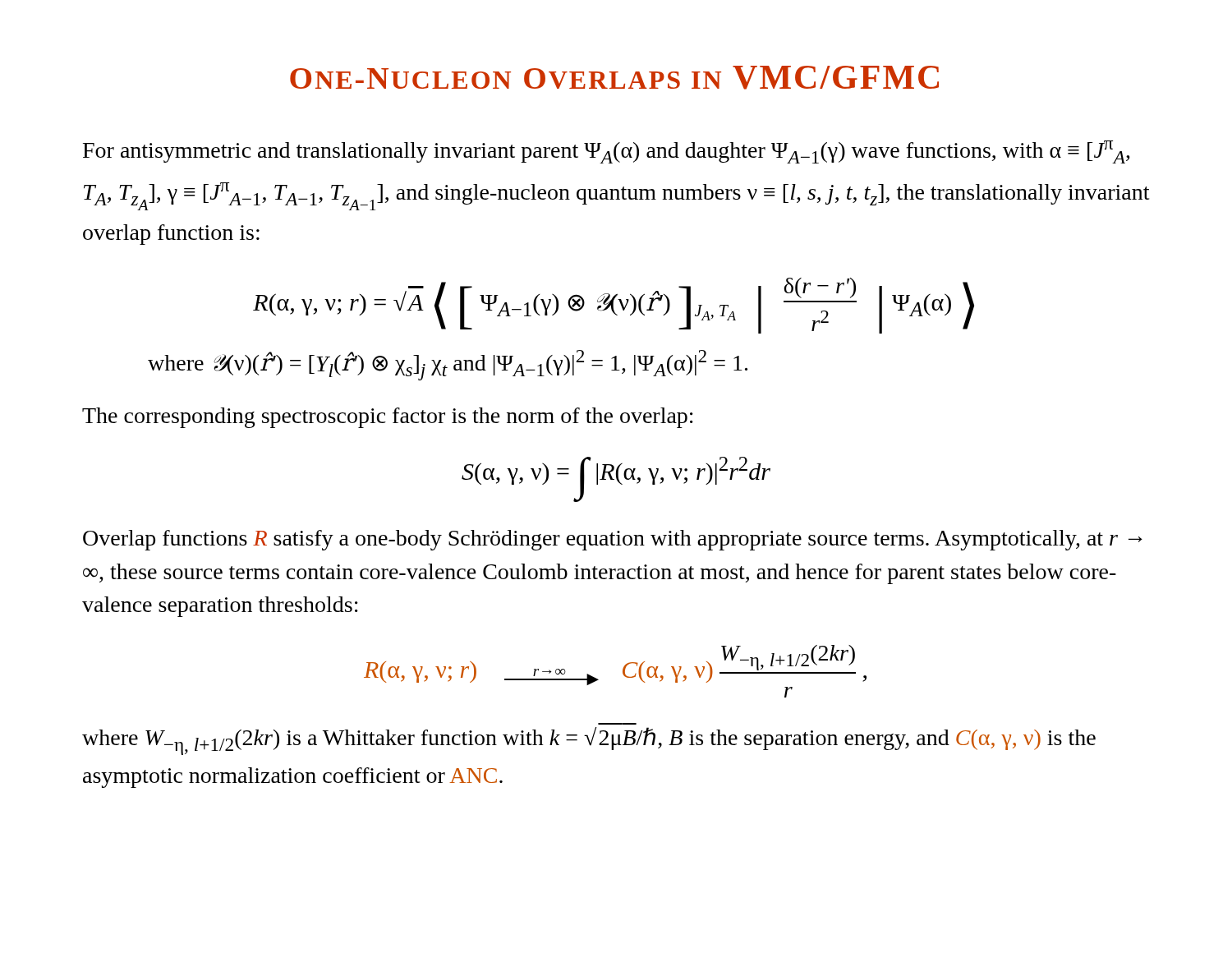
Task: Navigate to the block starting "S(α, γ, ν) ="
Action: point(616,474)
